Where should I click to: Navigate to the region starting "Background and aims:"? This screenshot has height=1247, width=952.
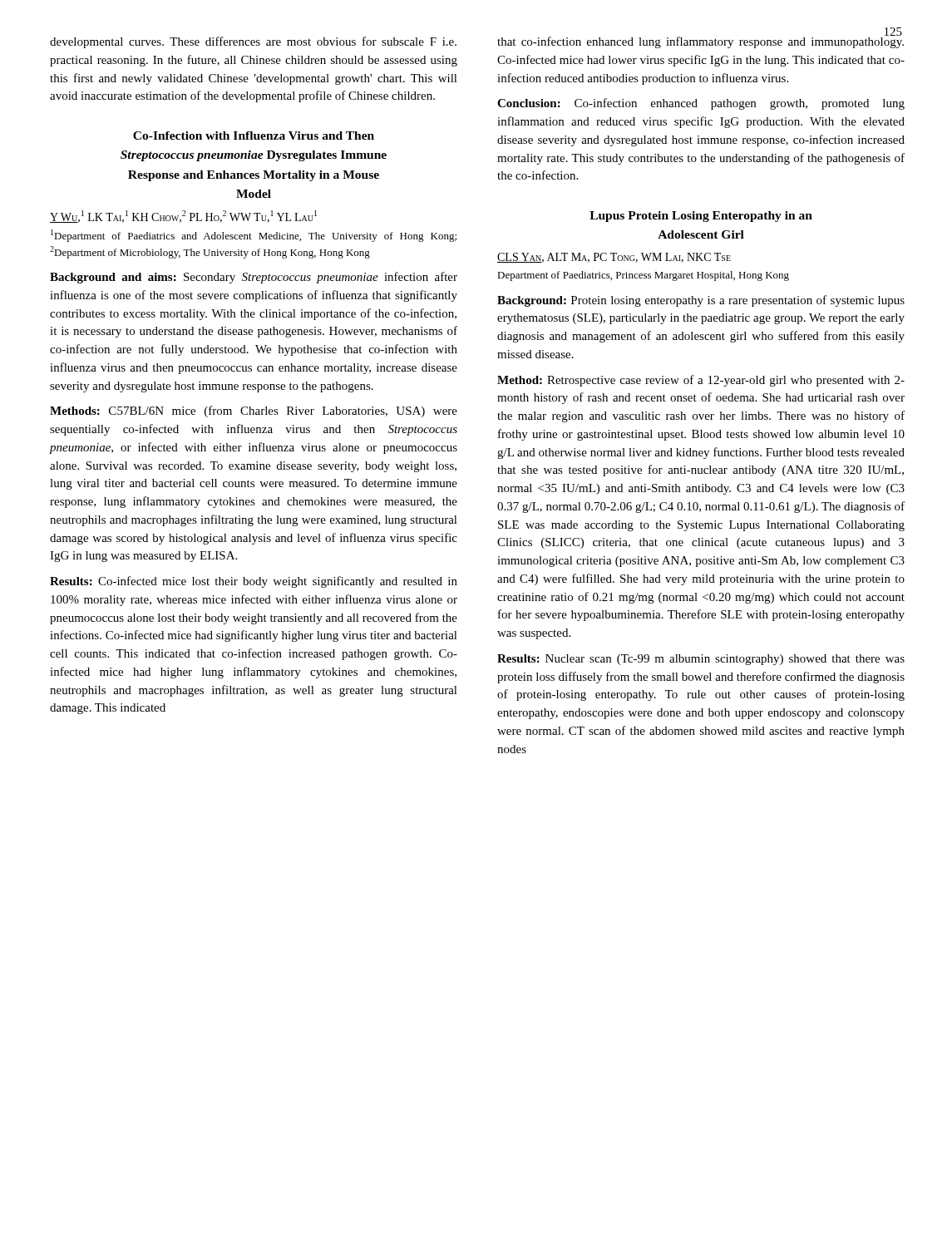pos(254,332)
